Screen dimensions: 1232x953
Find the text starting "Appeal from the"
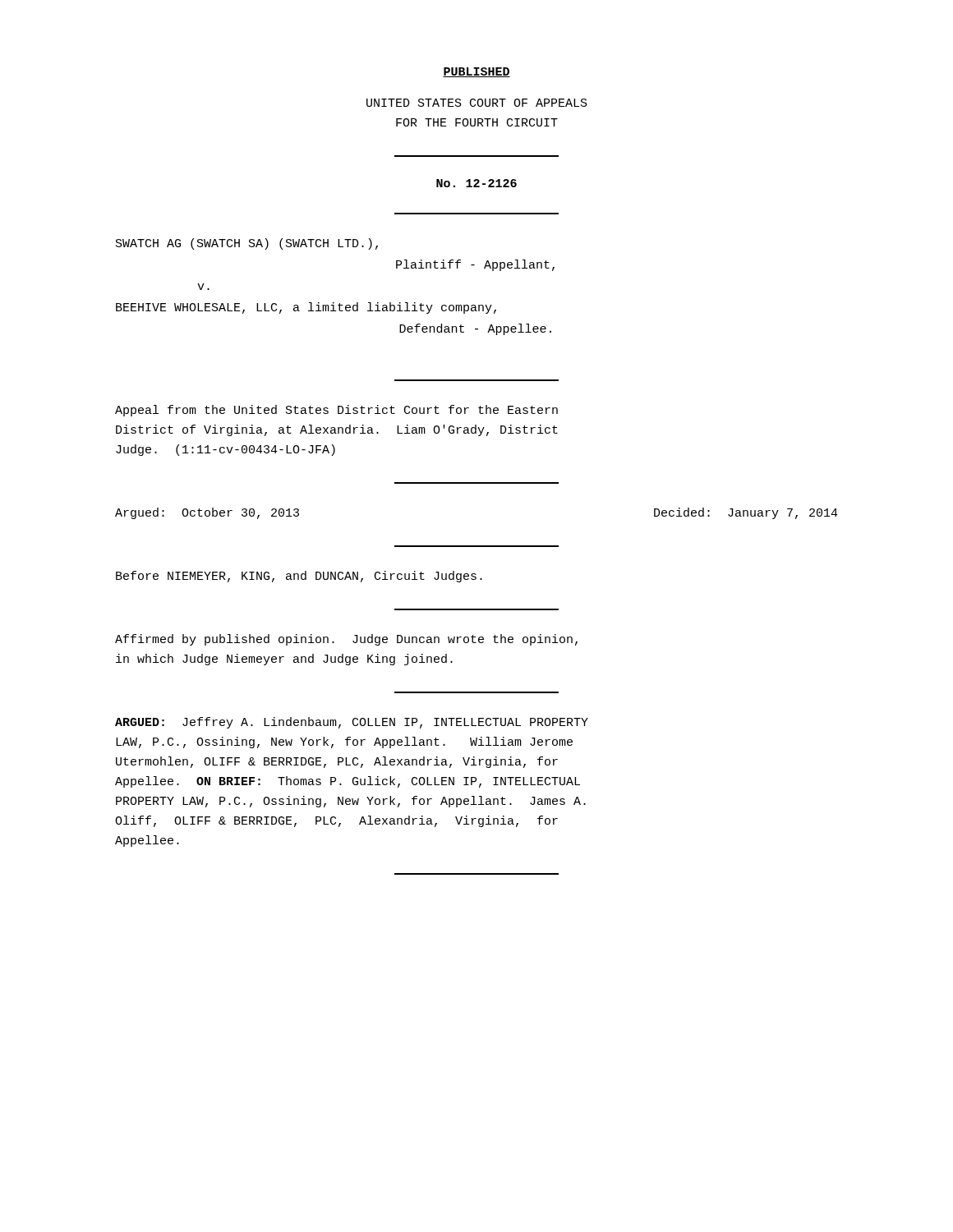[337, 431]
